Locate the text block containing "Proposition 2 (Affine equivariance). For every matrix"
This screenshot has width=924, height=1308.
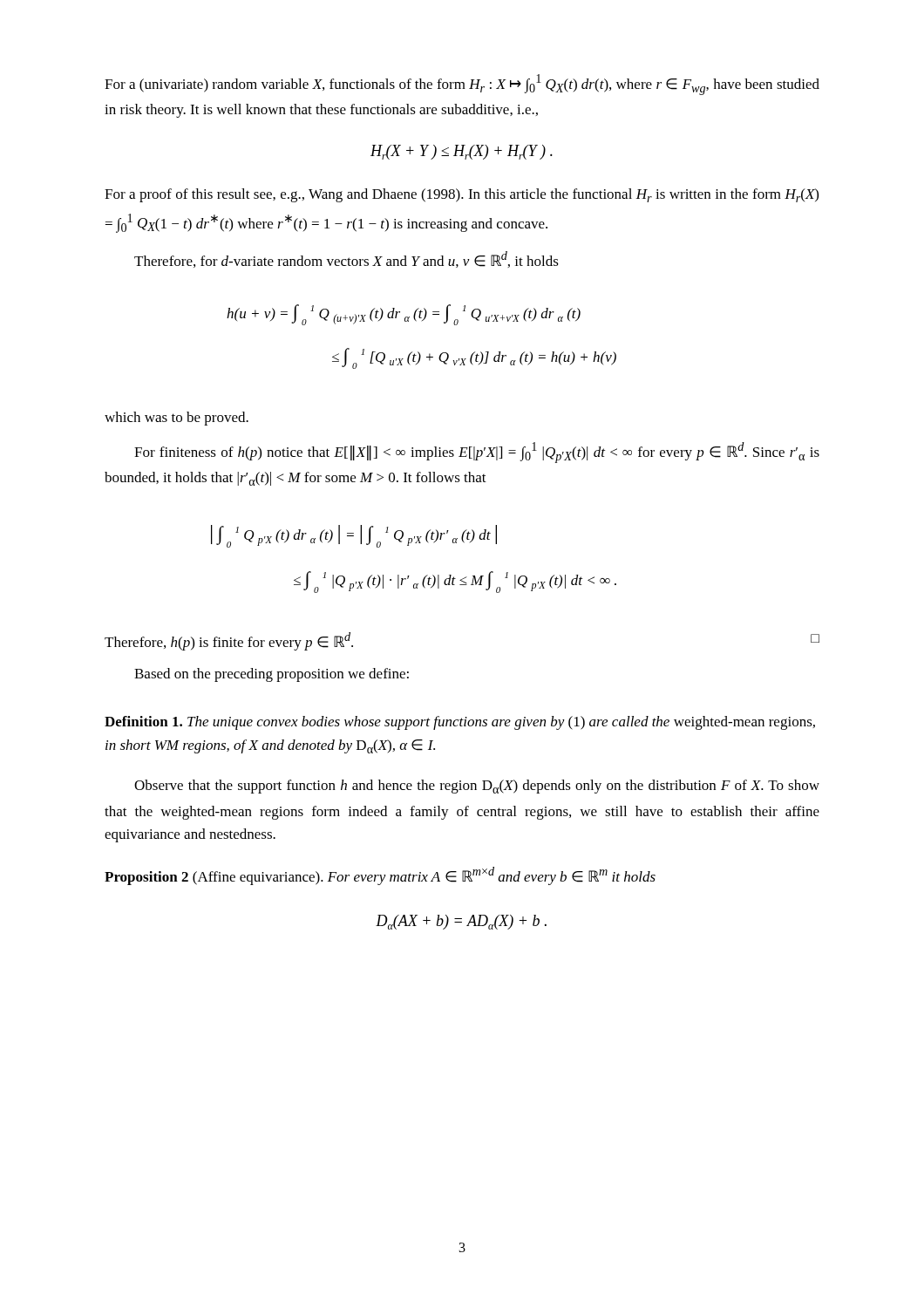(462, 875)
